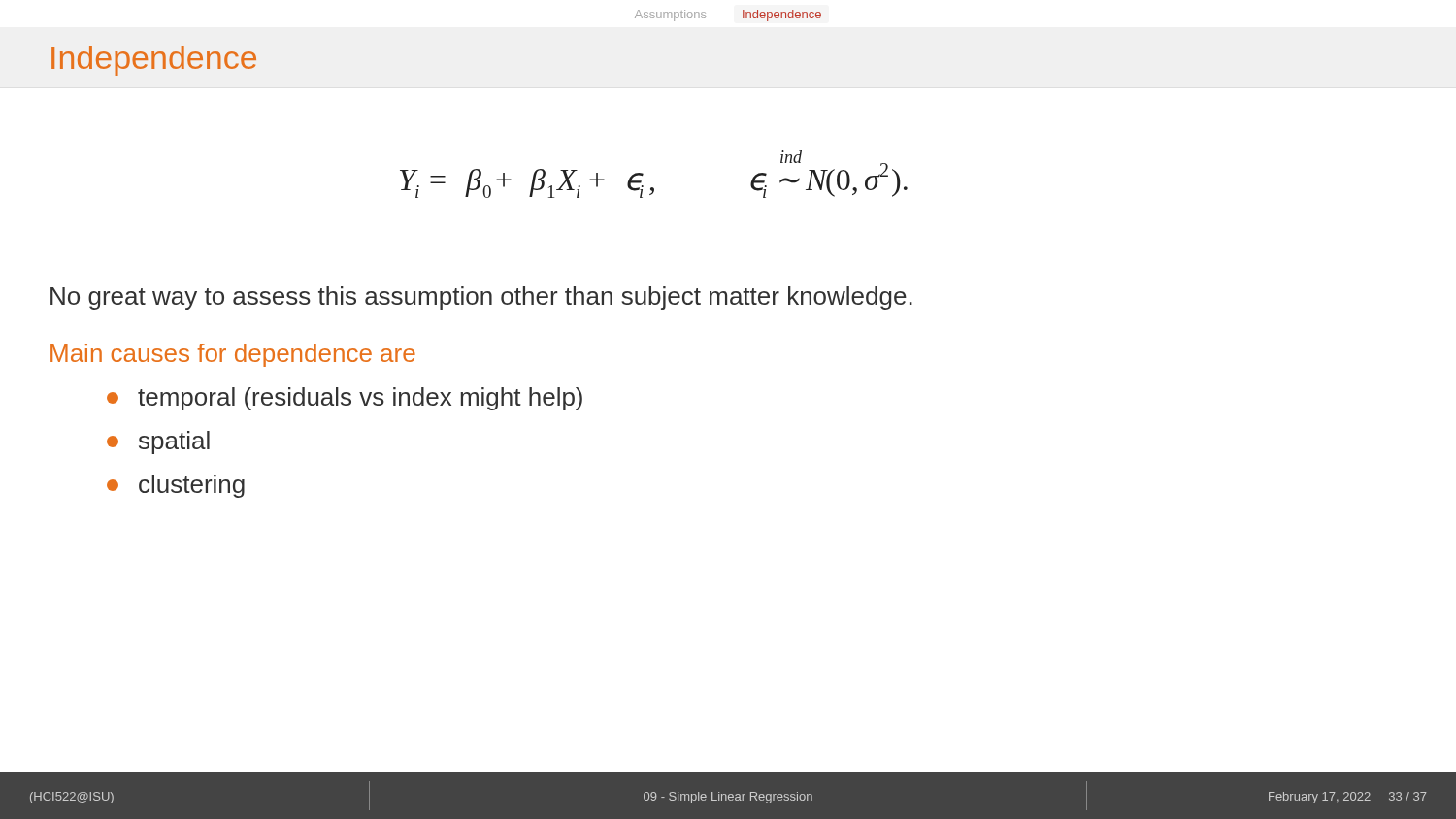The width and height of the screenshot is (1456, 819).
Task: Click on the list item with the text "temporal (residuals vs index might help)"
Action: (345, 397)
